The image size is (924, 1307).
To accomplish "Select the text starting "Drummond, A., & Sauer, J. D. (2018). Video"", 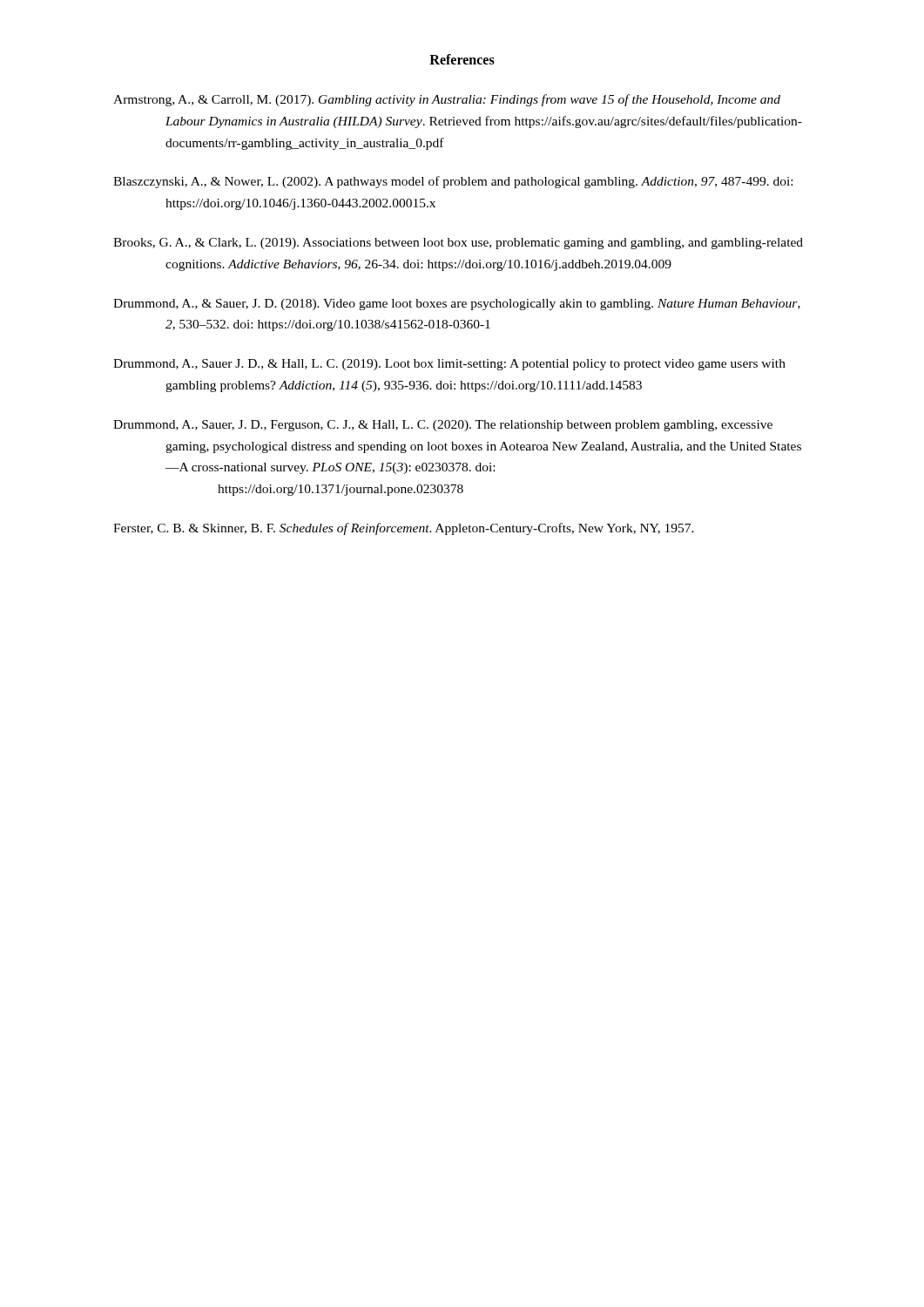I will (457, 313).
